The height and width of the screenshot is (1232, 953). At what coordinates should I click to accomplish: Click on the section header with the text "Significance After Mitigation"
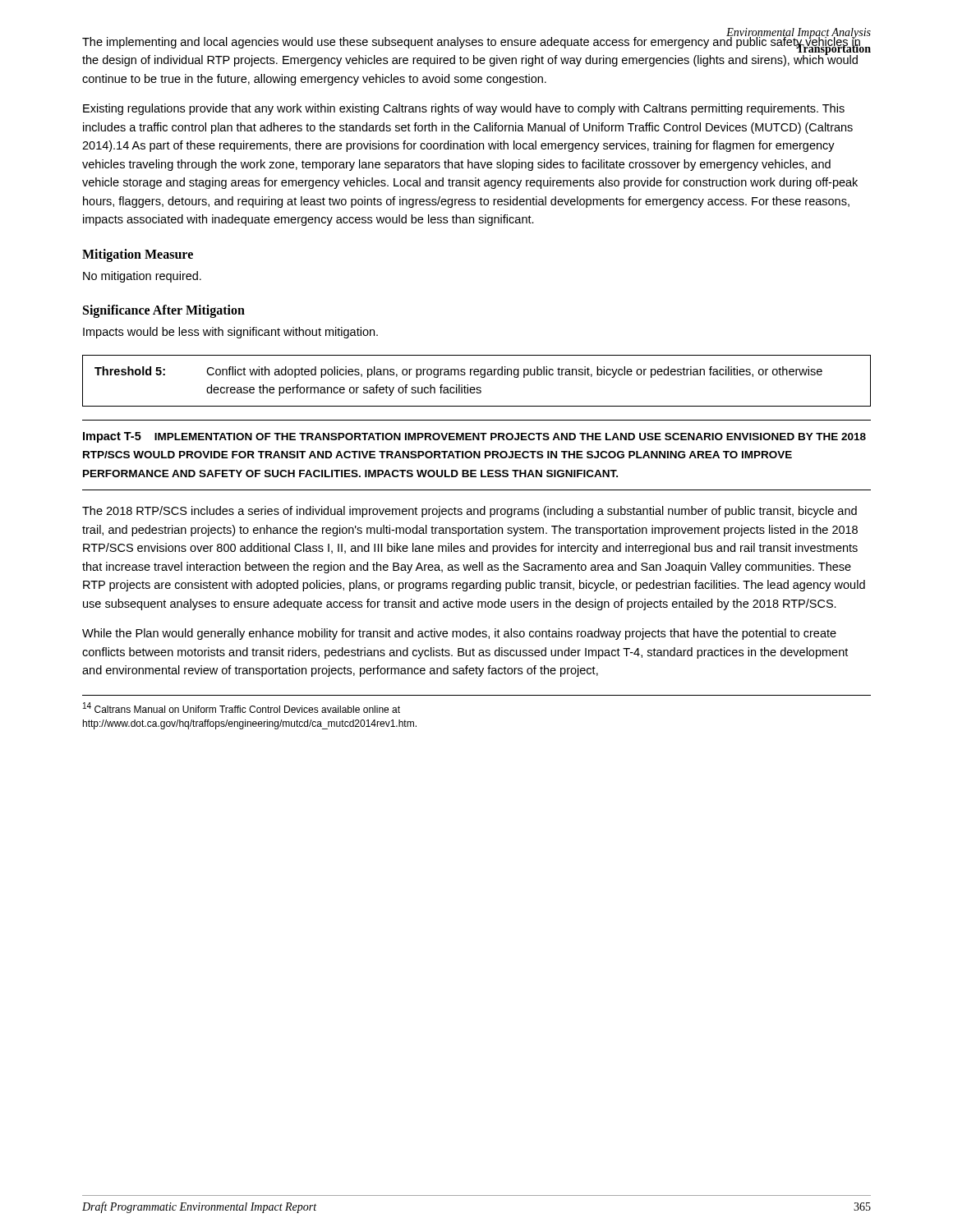coord(163,310)
